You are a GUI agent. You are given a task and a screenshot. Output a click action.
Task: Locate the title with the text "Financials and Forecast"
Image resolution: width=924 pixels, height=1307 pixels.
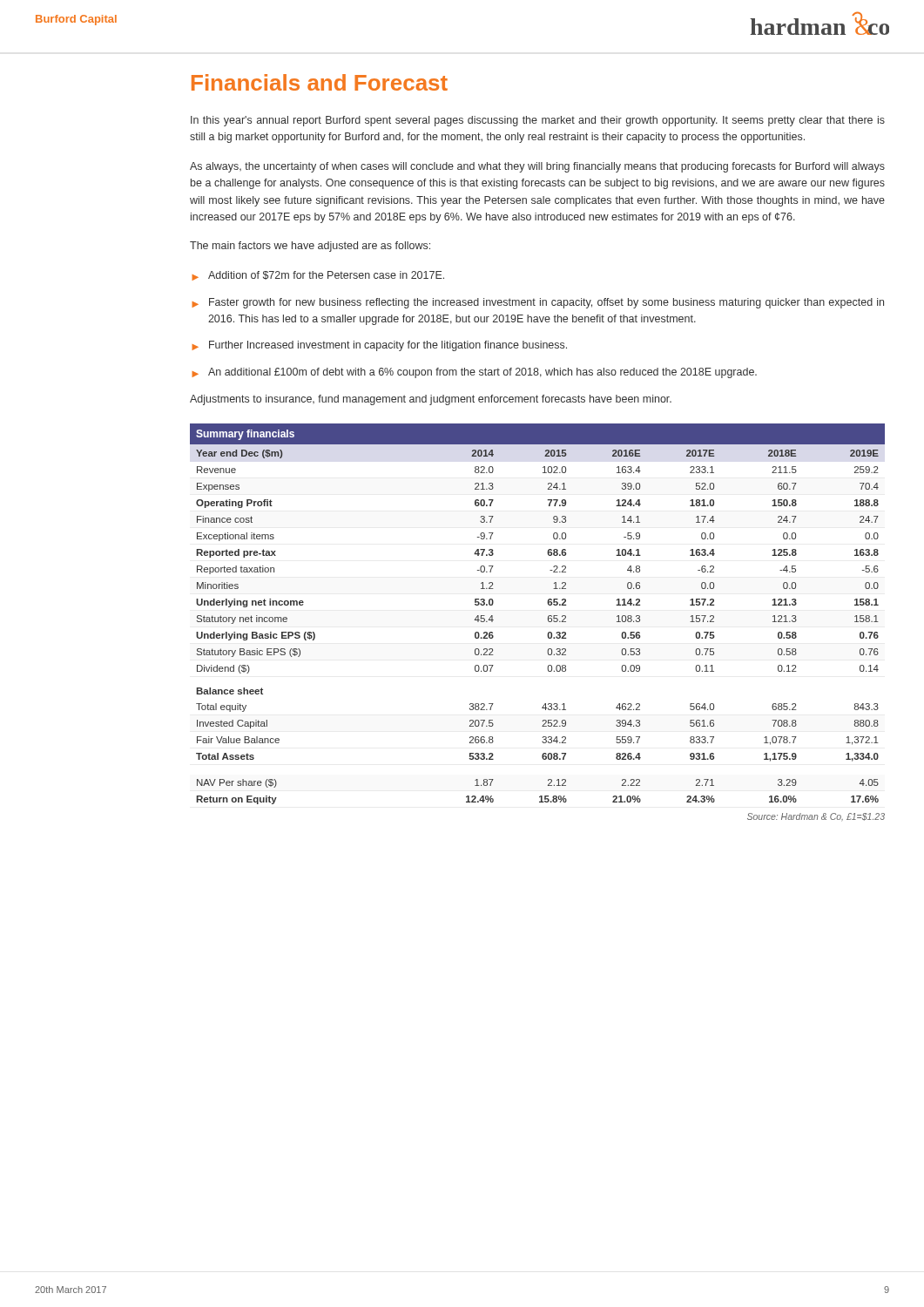tap(319, 83)
